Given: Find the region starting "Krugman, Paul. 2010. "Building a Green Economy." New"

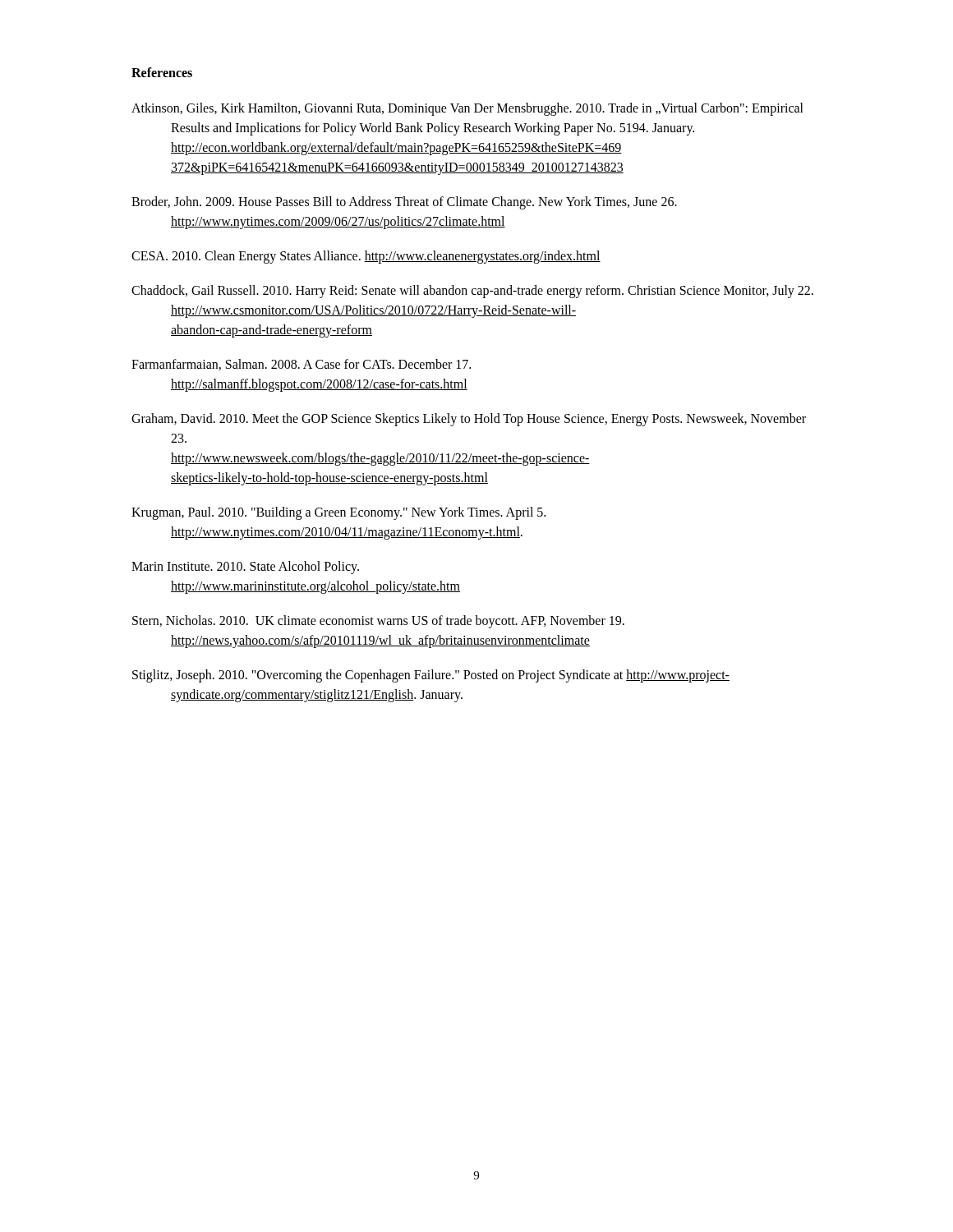Looking at the screenshot, I should (339, 522).
